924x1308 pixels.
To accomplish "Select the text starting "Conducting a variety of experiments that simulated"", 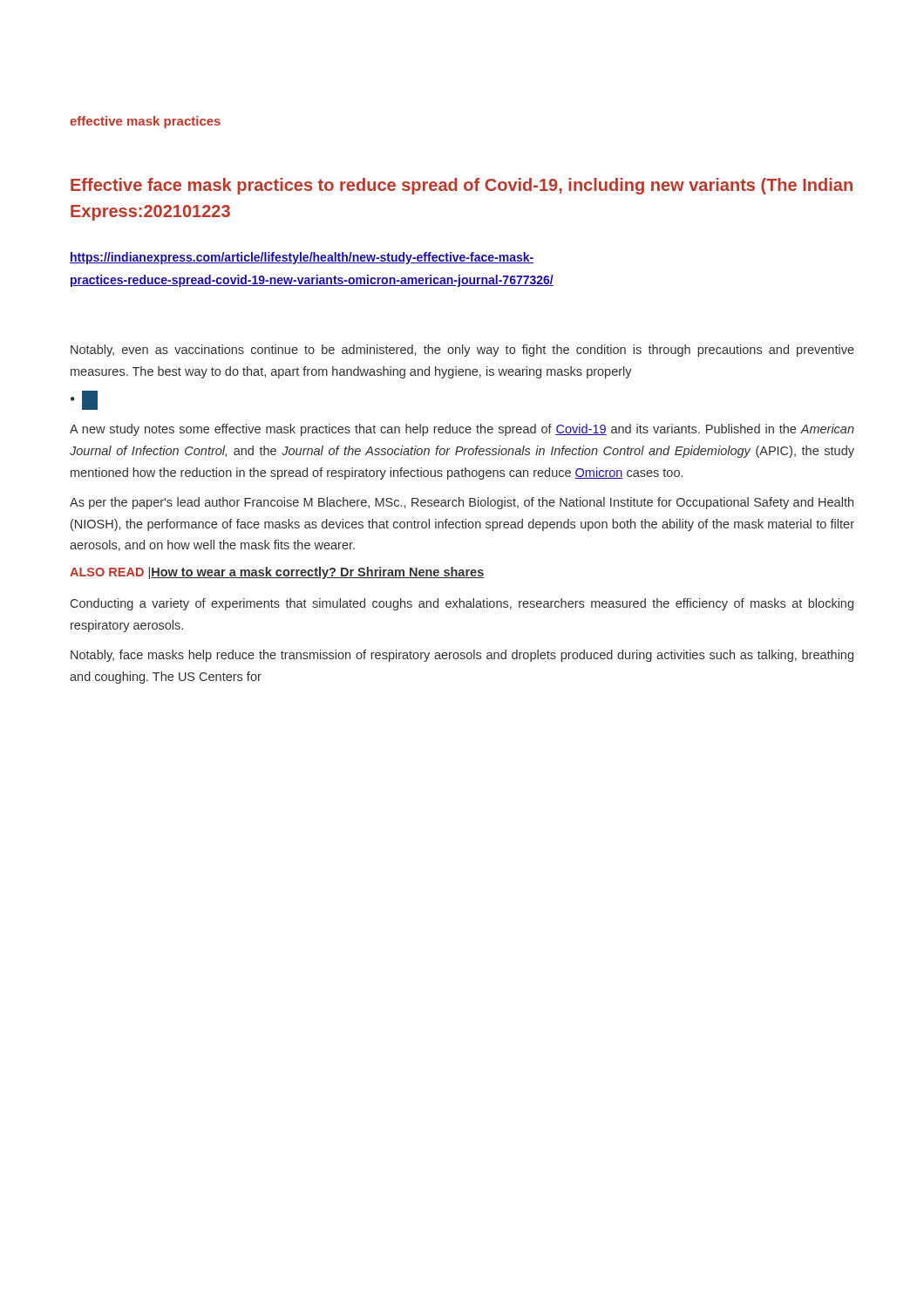I will click(x=462, y=615).
